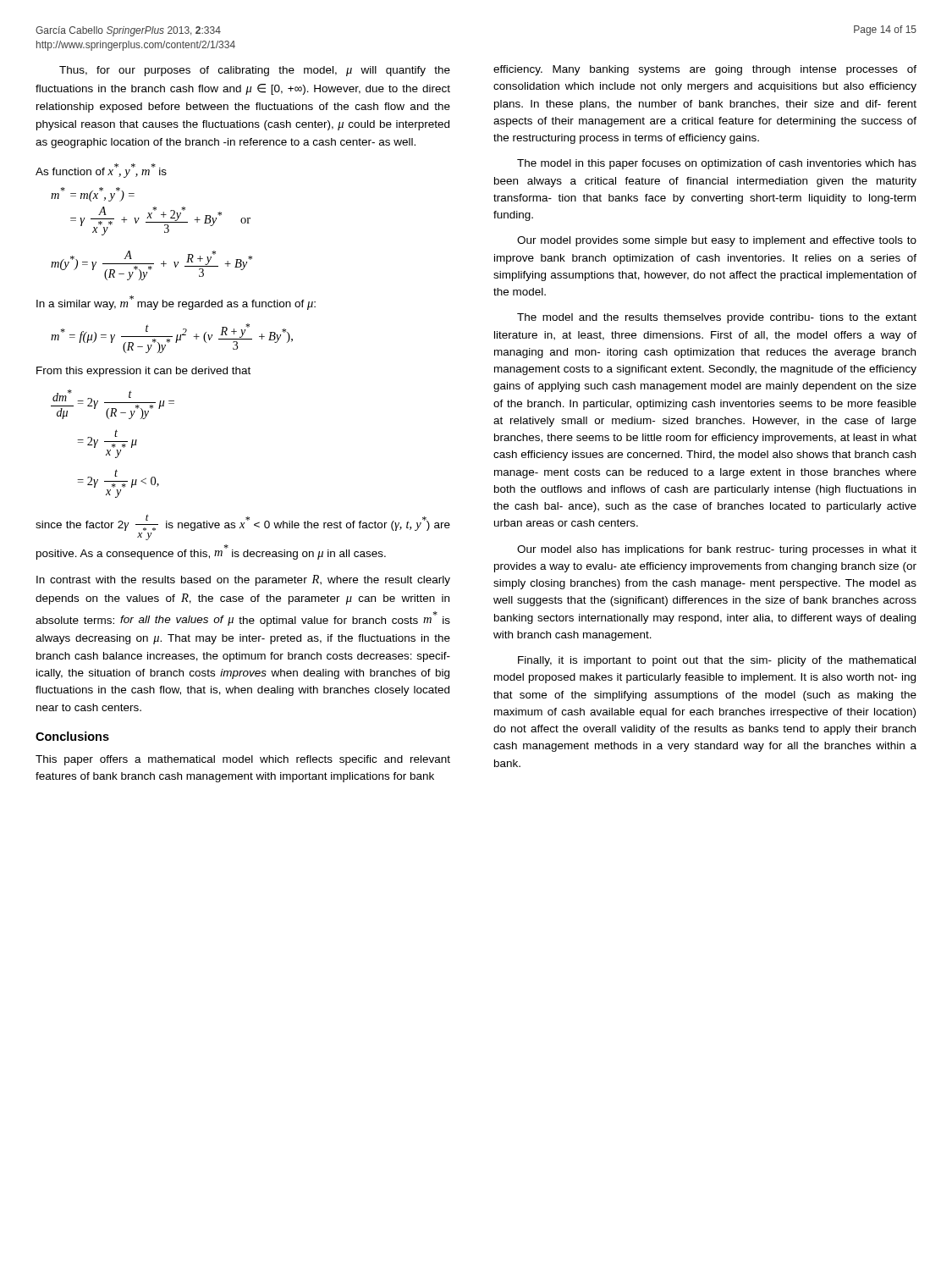Find the text block with the text "The model and the results themselves provide"
Image resolution: width=952 pixels, height=1270 pixels.
pos(705,421)
